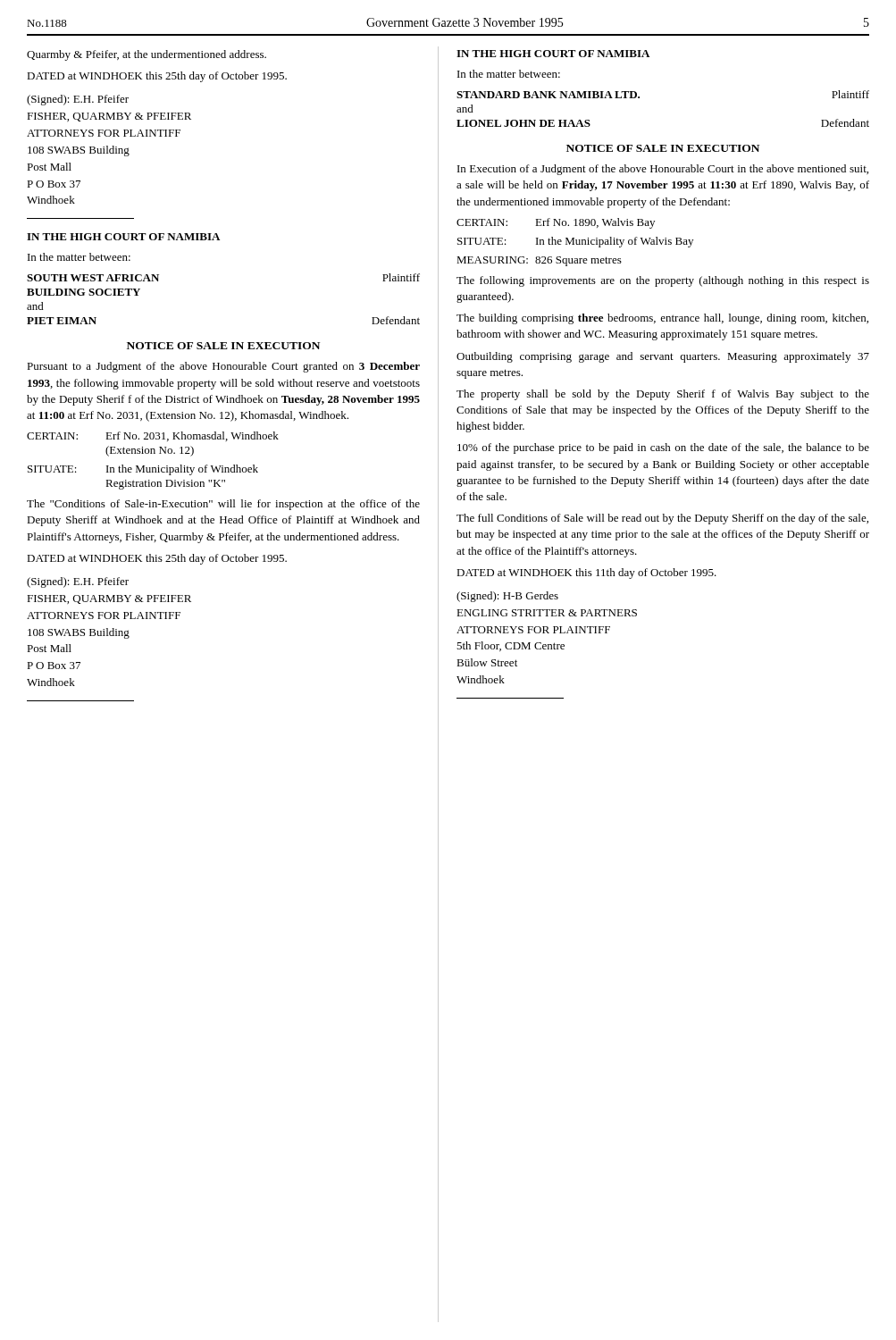Click the passage that begins "SITUATE: In the Municipality of WindhoekRegistration"
Viewport: 896px width, 1340px height.
tap(223, 476)
